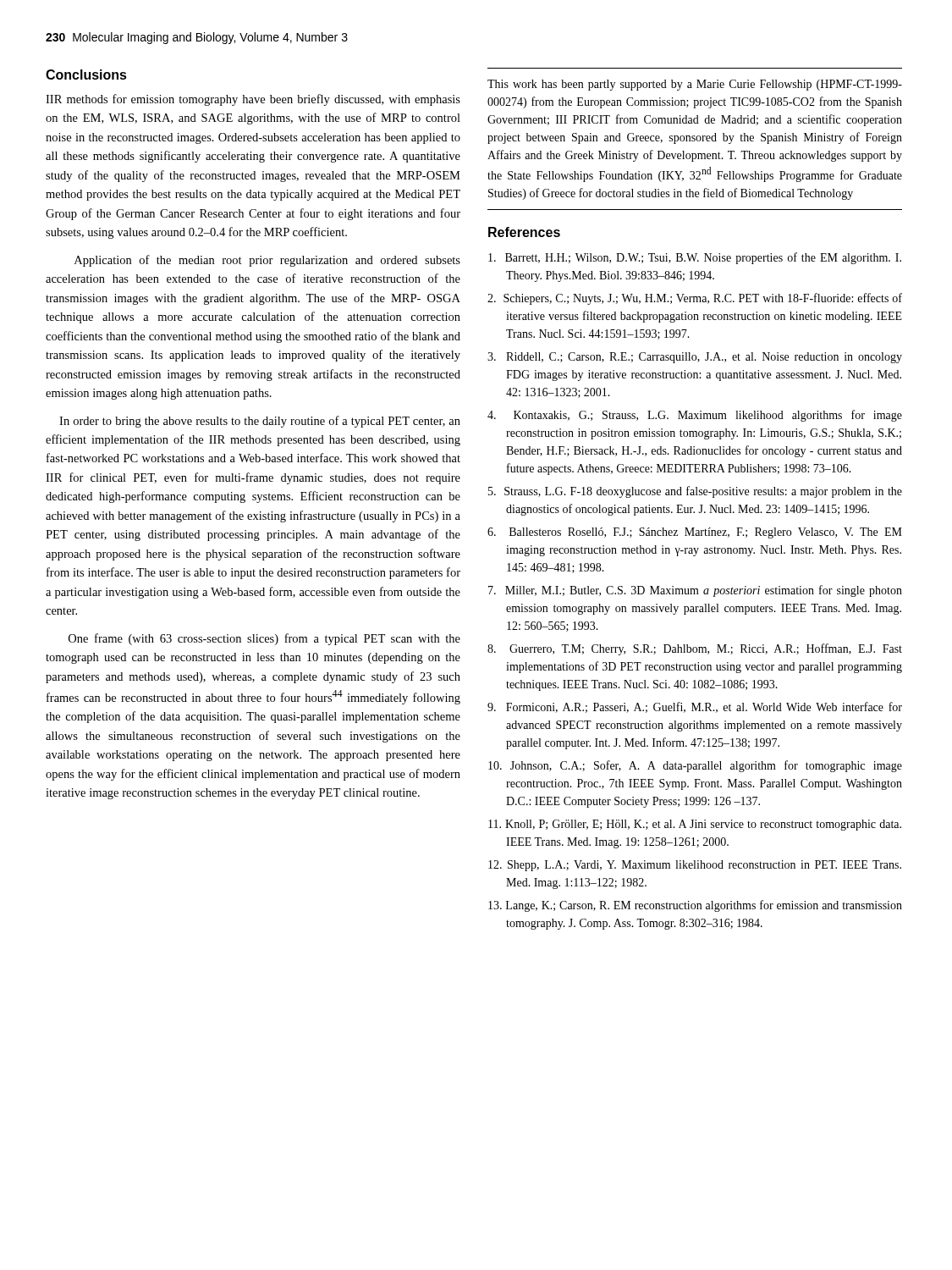The height and width of the screenshot is (1270, 952).
Task: Locate the text block starting "This work has been"
Action: click(x=695, y=139)
